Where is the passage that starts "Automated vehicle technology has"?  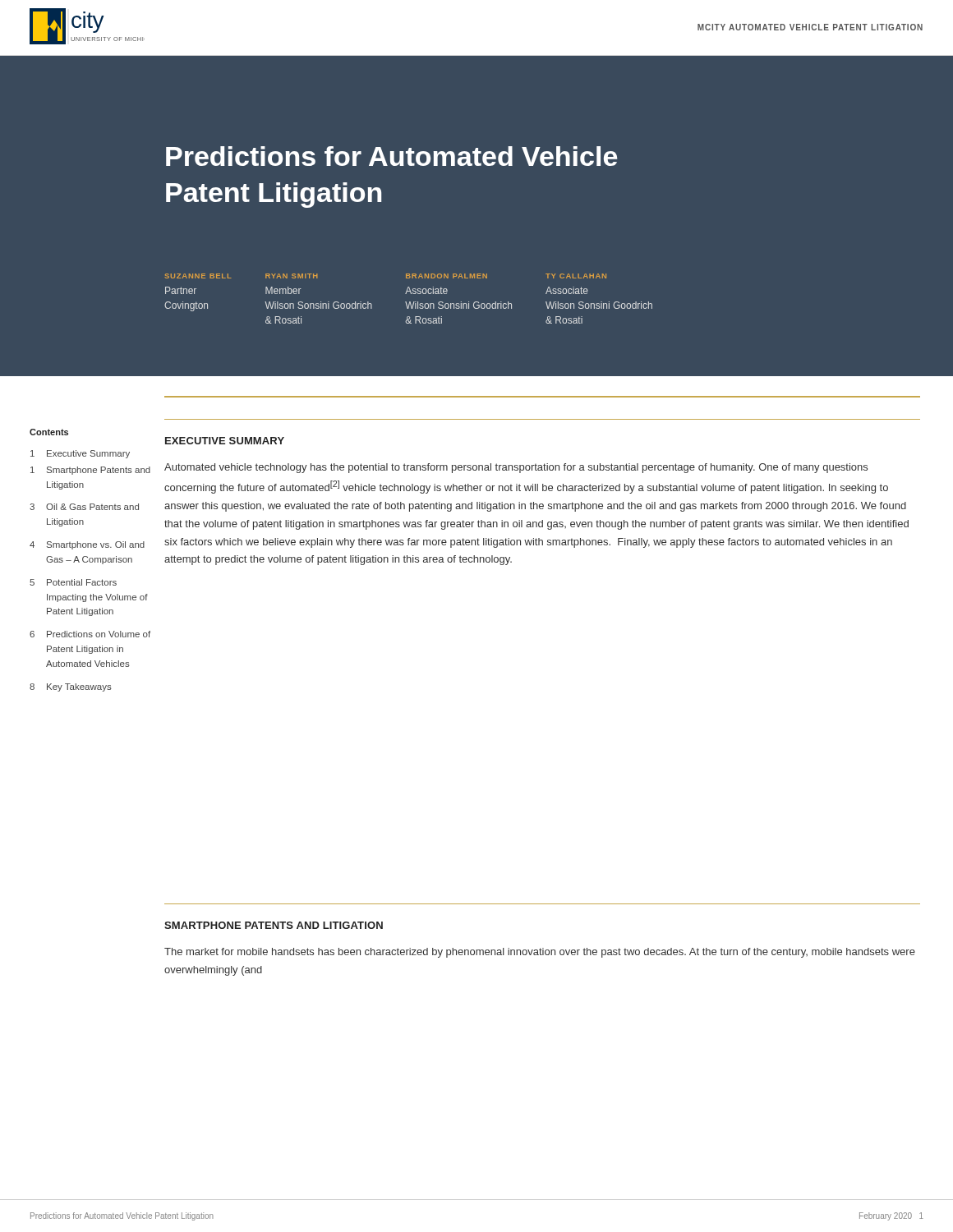tap(537, 513)
